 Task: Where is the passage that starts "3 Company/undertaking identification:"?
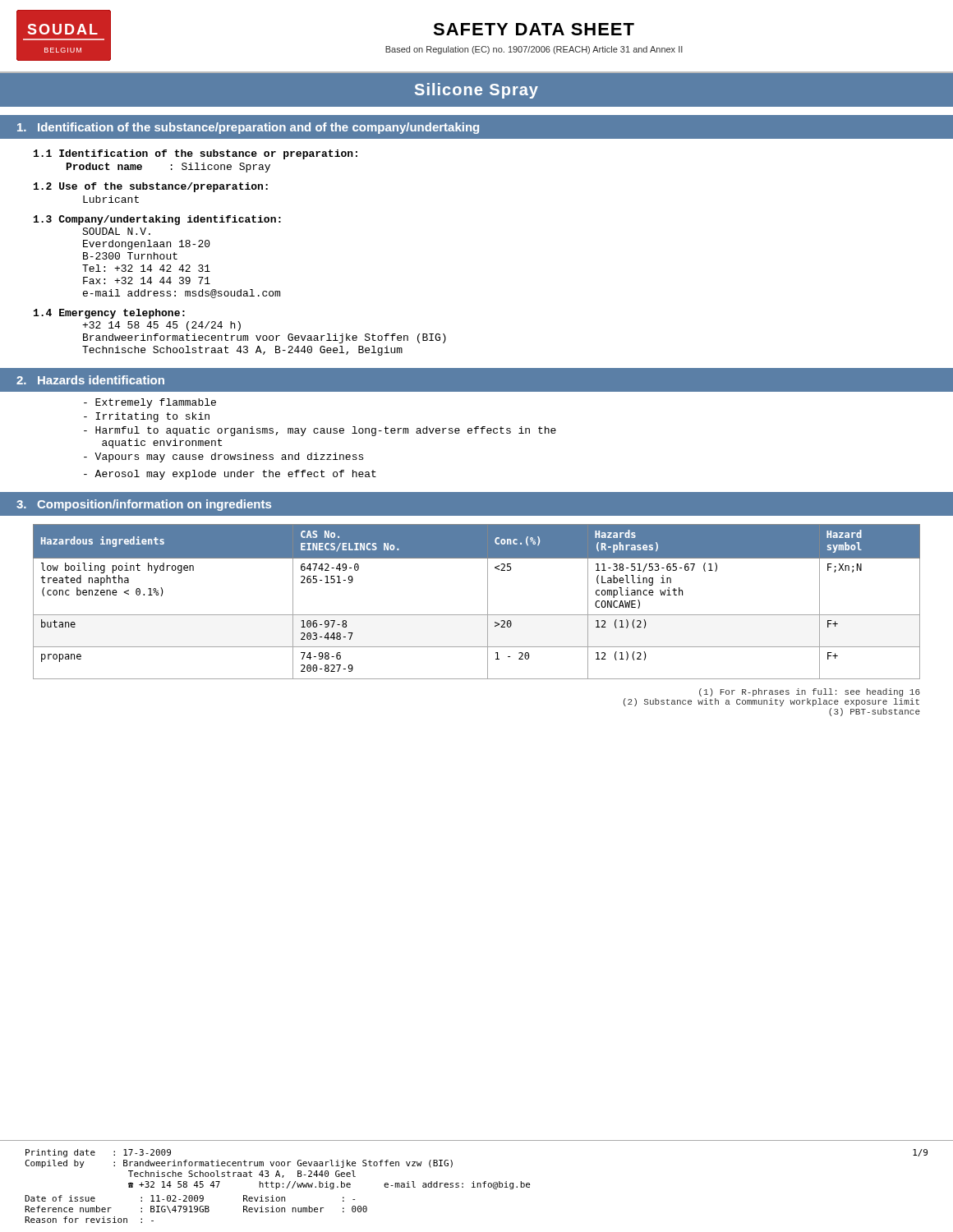point(157,220)
